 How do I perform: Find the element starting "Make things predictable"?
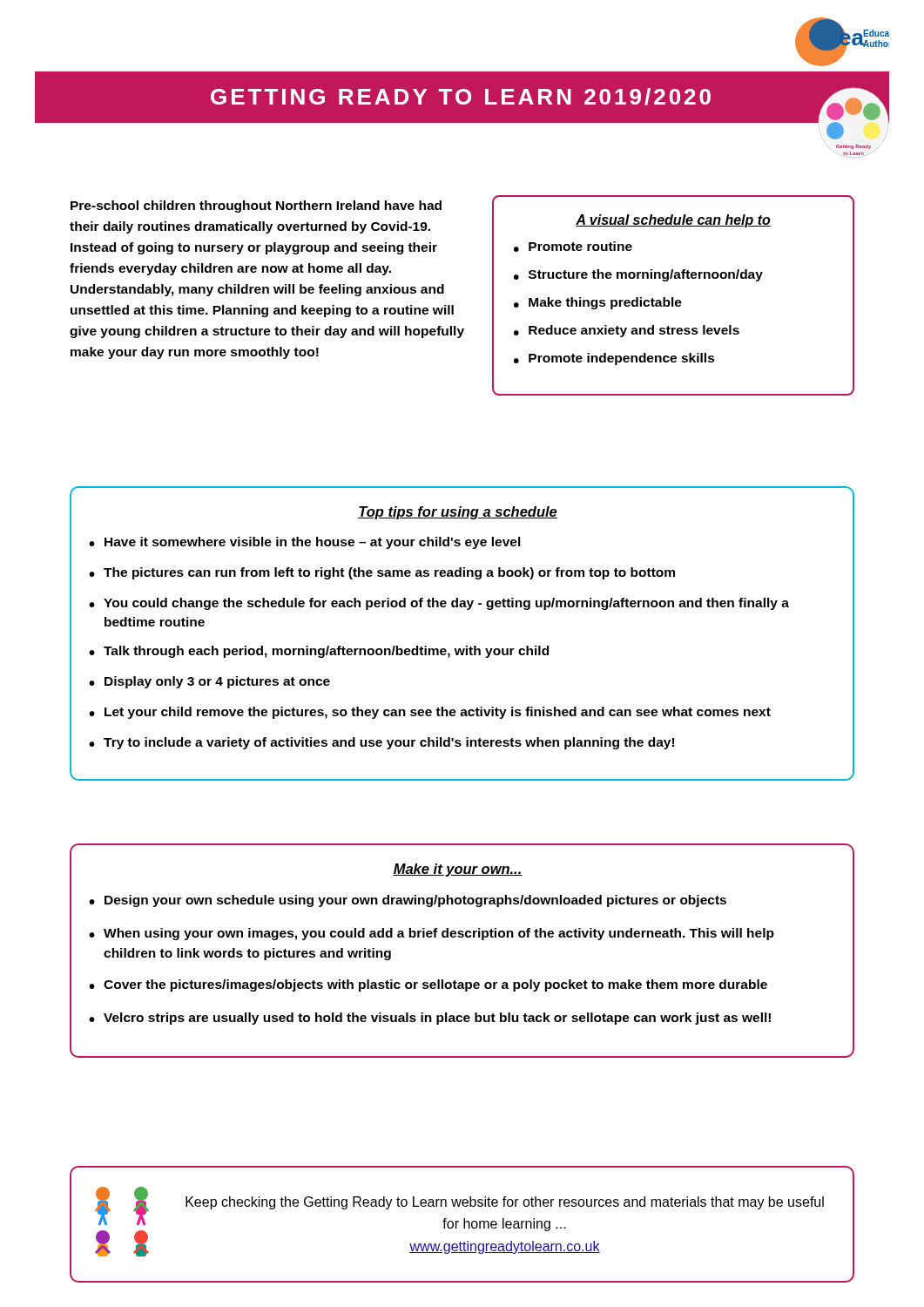pos(605,302)
